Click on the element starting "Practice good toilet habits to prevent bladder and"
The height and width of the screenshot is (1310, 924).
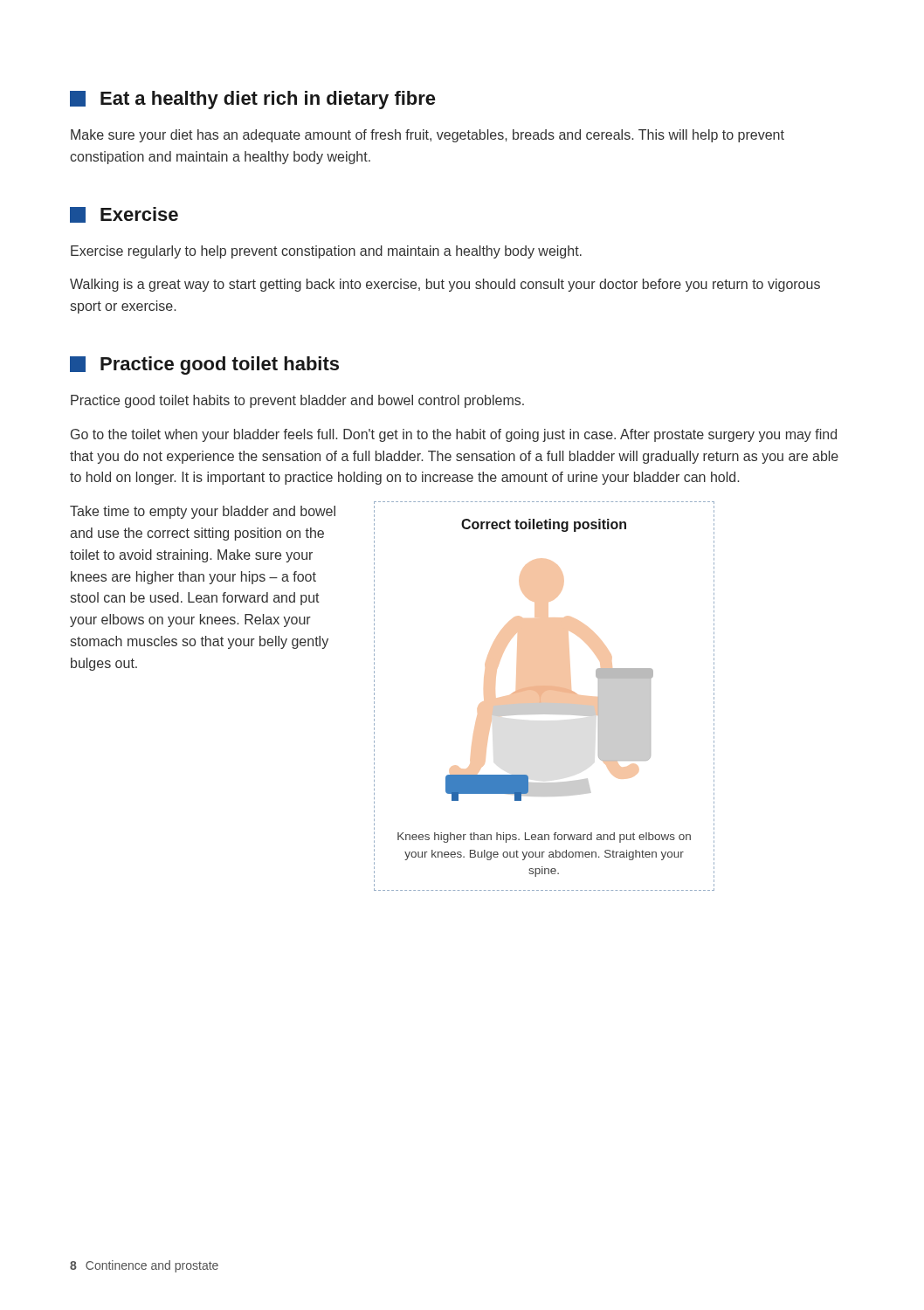point(297,400)
